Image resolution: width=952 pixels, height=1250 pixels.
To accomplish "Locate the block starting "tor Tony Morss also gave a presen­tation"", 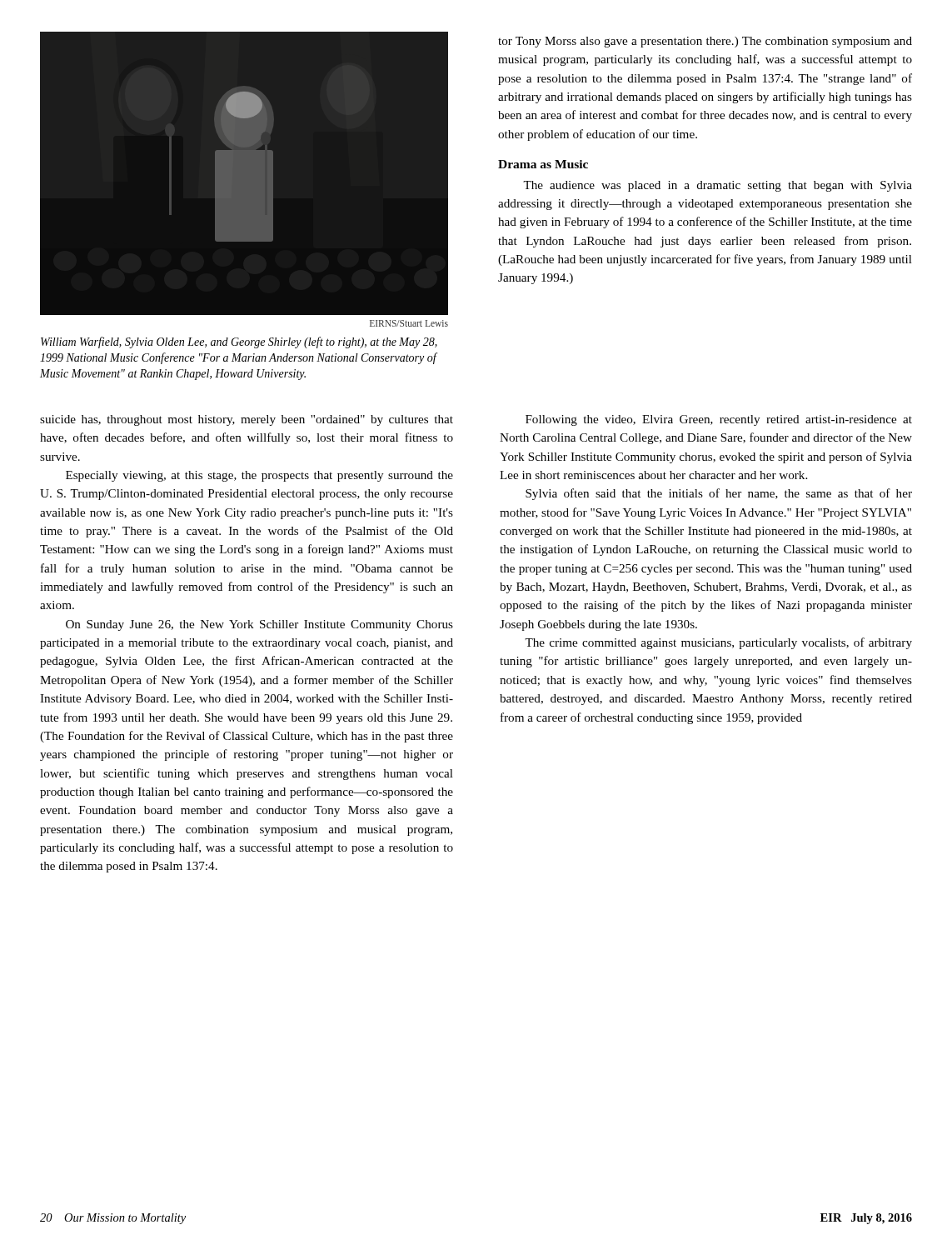I will click(x=705, y=88).
